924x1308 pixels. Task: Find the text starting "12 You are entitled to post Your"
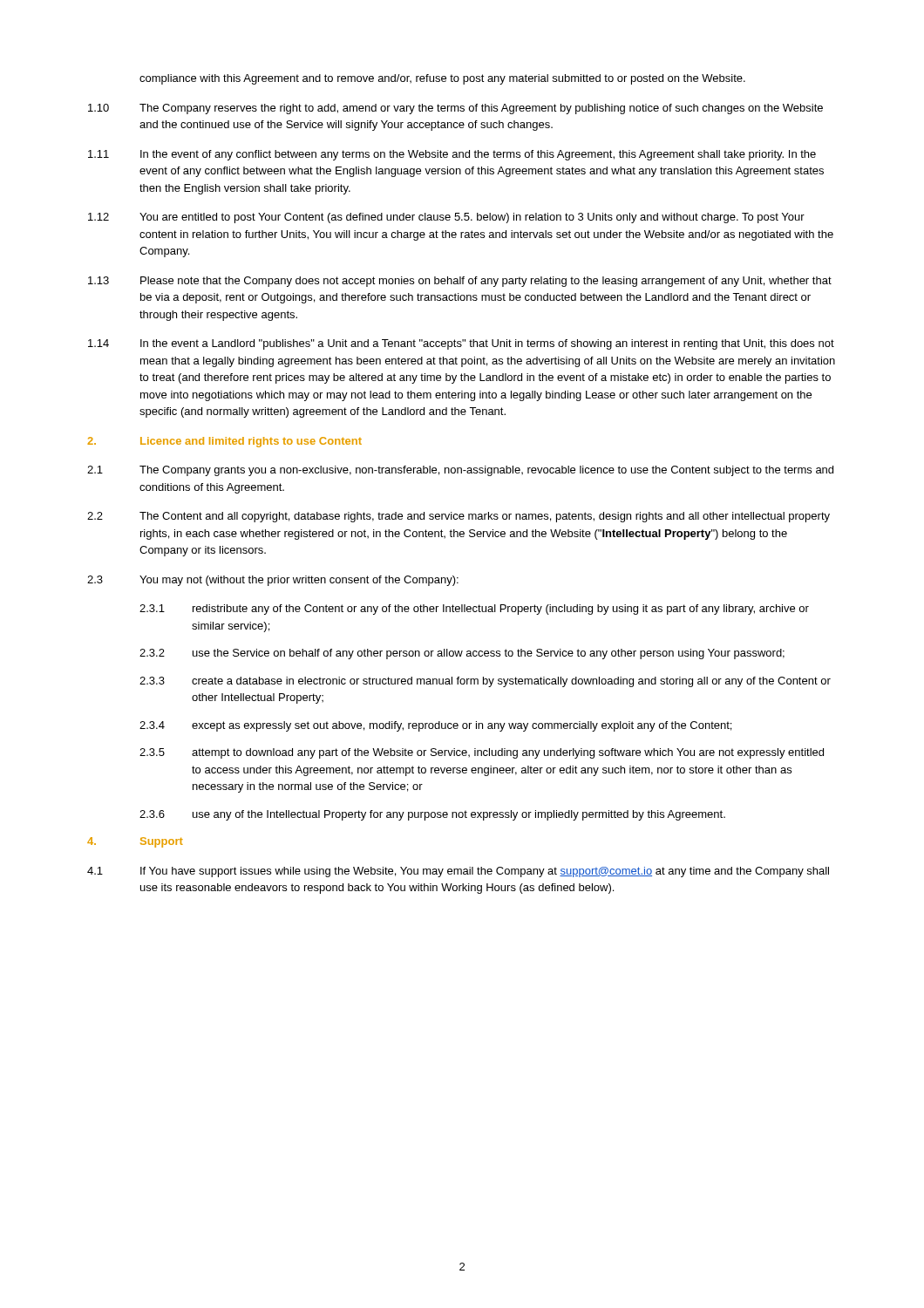click(462, 234)
